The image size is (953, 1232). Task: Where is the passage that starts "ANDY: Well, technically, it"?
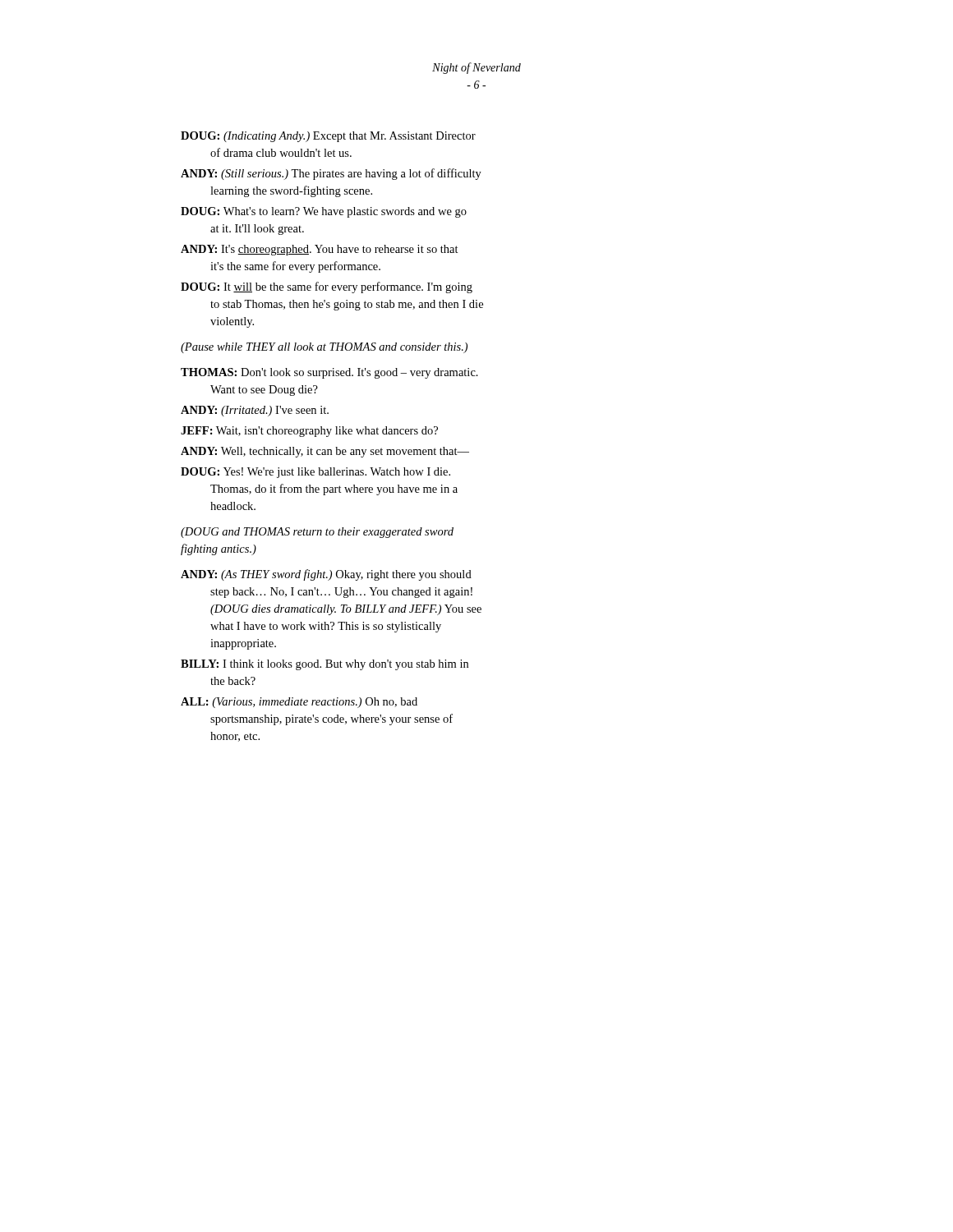325,451
